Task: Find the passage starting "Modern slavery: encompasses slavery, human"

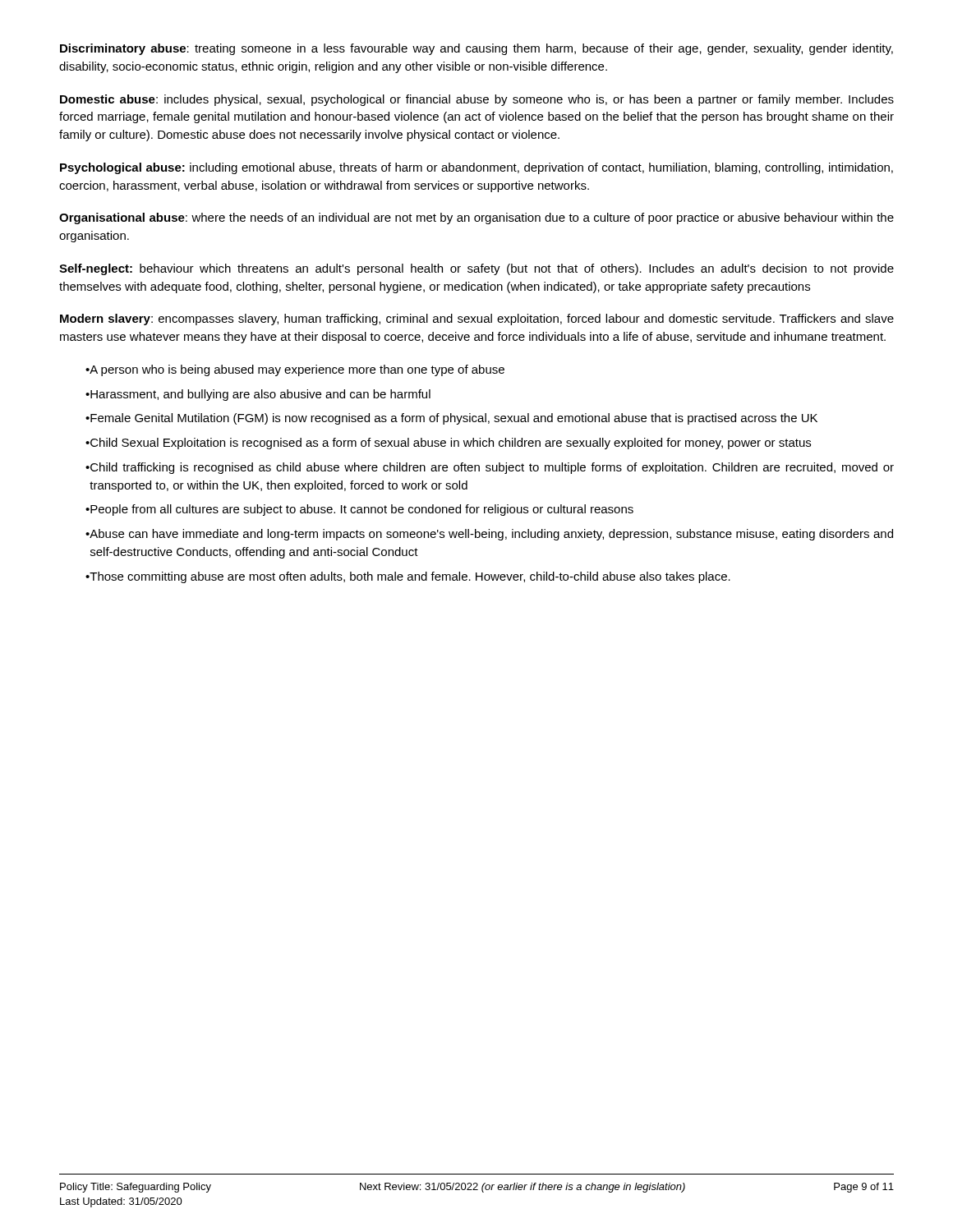Action: [476, 327]
